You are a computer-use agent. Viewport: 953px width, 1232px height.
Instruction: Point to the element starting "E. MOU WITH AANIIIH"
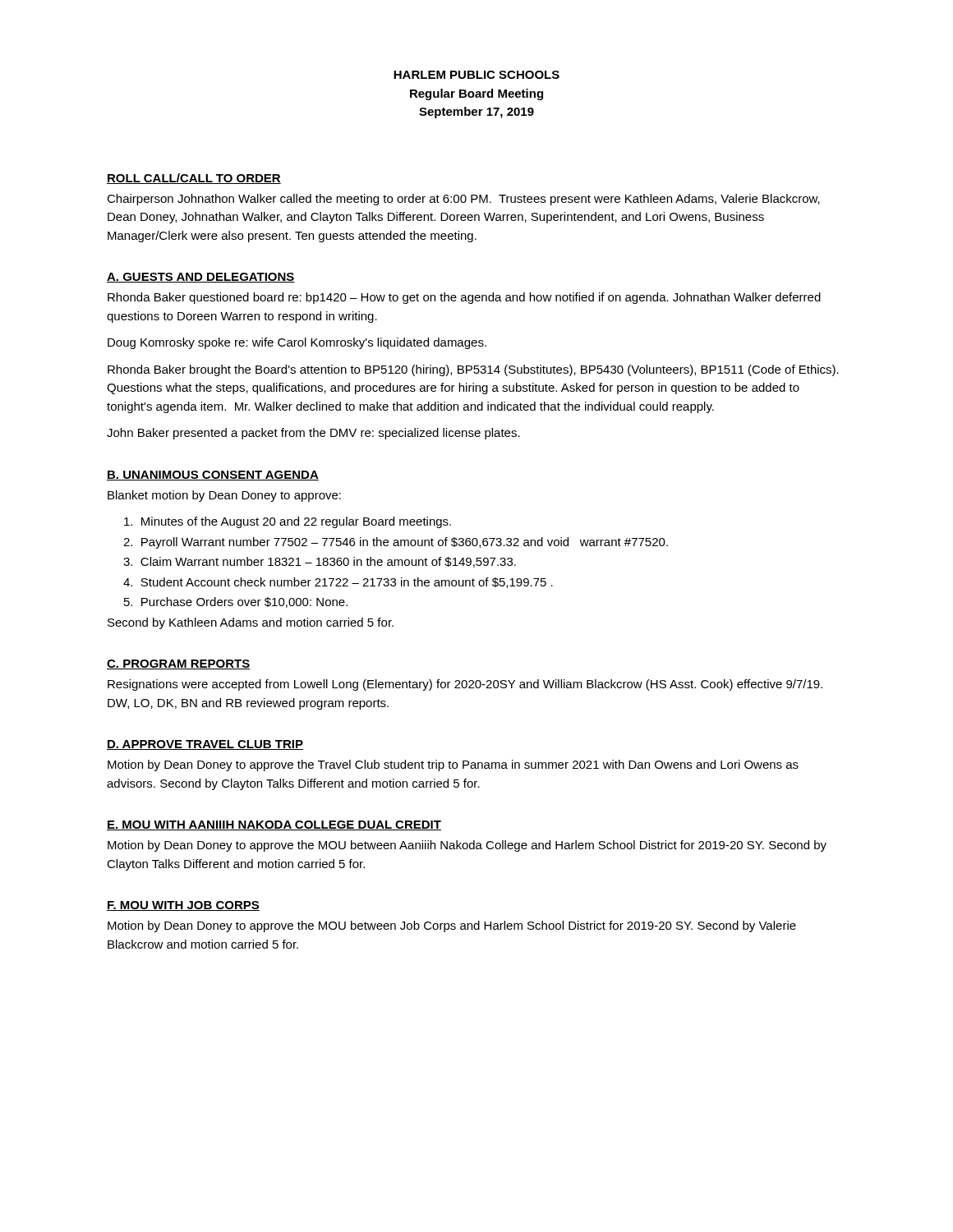[274, 824]
